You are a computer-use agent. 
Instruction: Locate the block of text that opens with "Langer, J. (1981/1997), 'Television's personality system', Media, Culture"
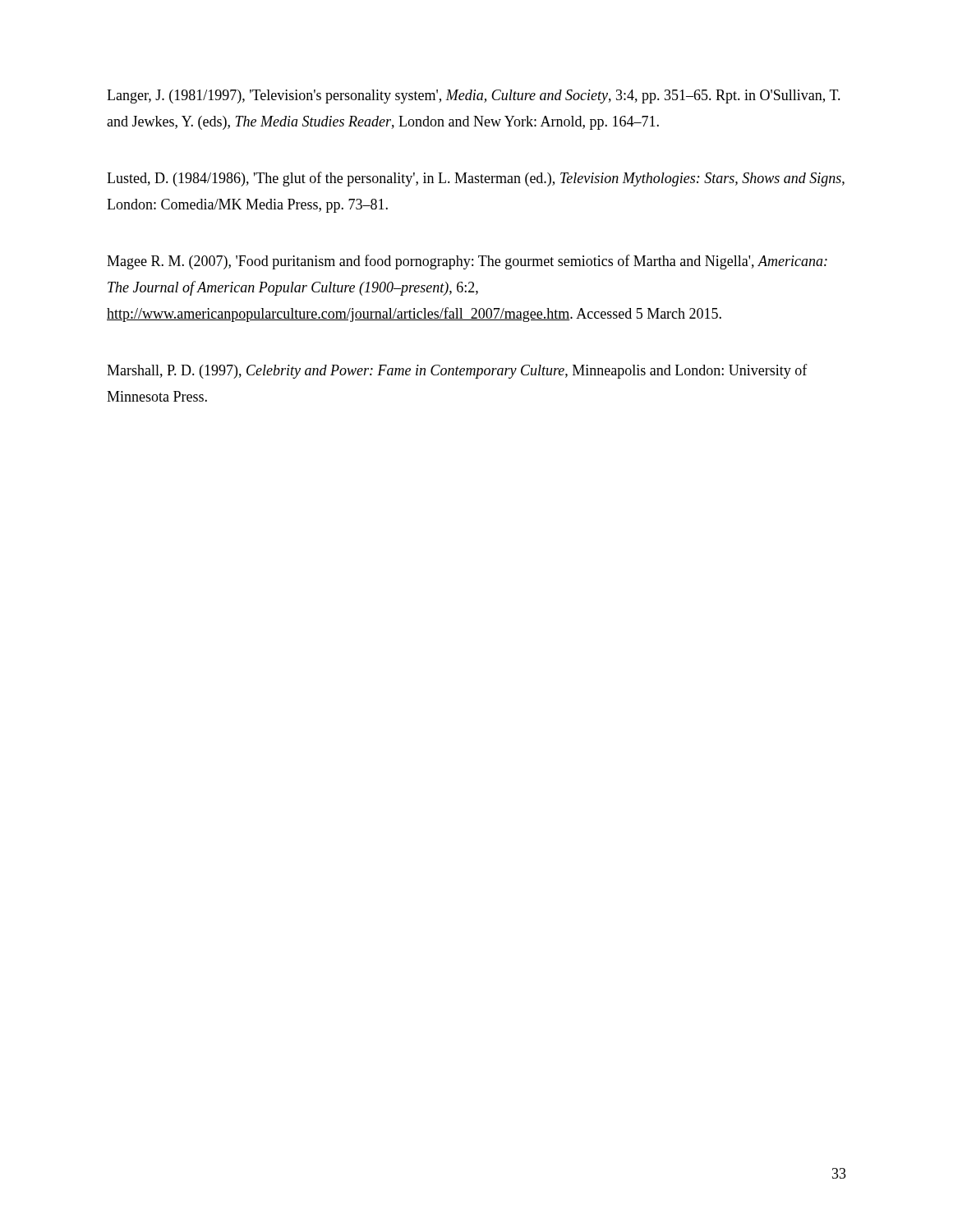(x=474, y=109)
